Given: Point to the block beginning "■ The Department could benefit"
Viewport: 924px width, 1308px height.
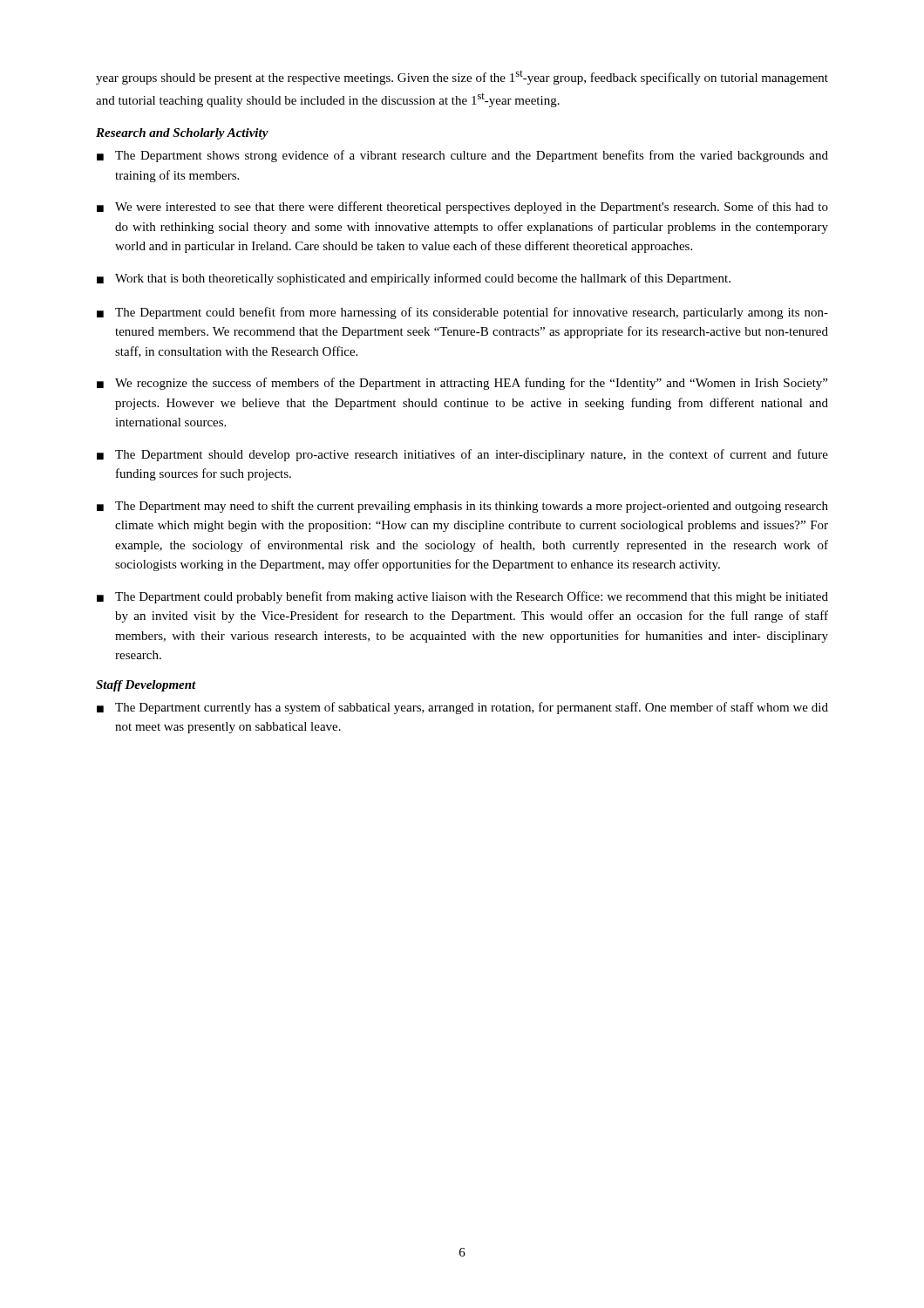Looking at the screenshot, I should 462,332.
